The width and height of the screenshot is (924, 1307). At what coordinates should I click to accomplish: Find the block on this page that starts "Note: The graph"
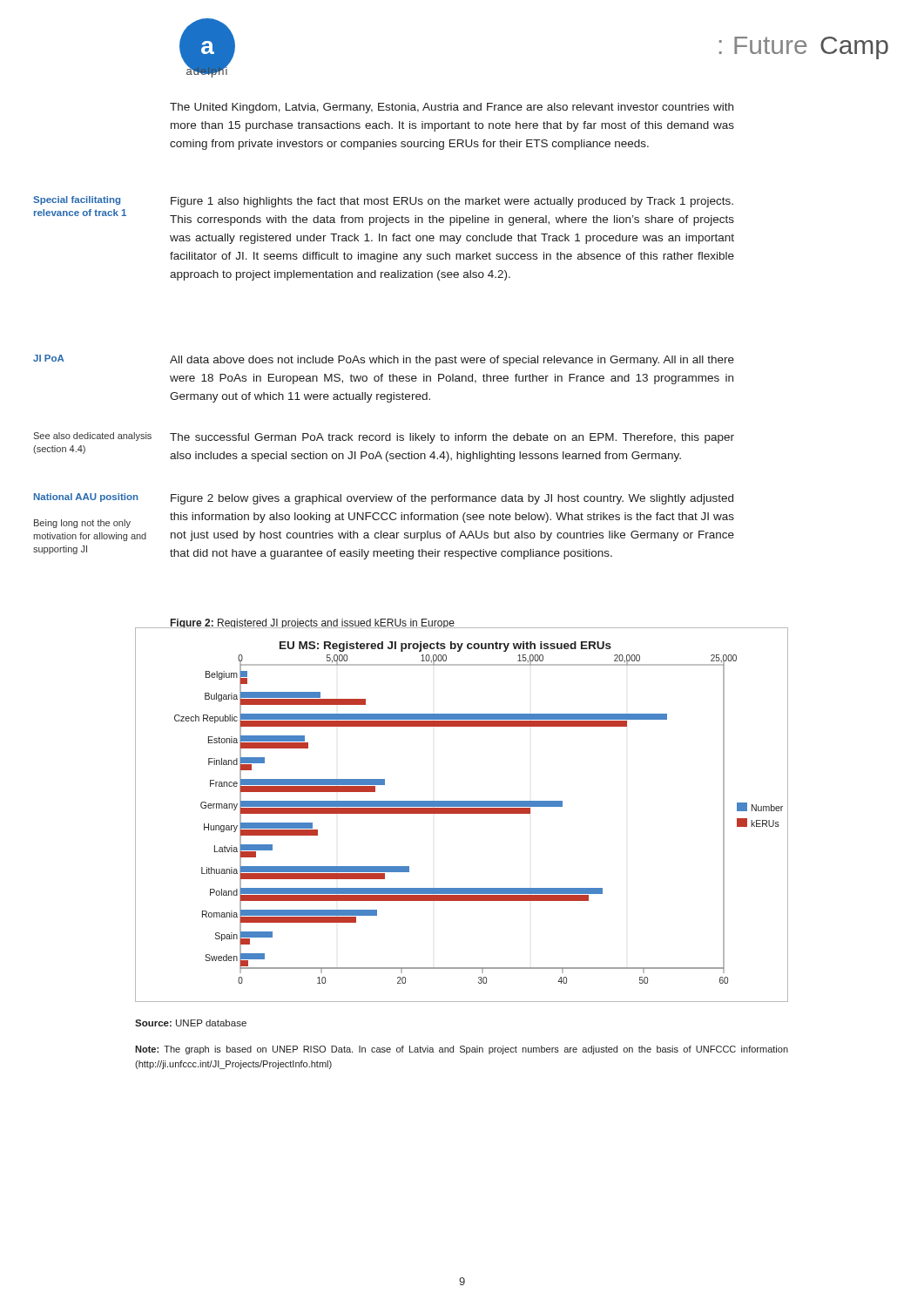[x=462, y=1056]
